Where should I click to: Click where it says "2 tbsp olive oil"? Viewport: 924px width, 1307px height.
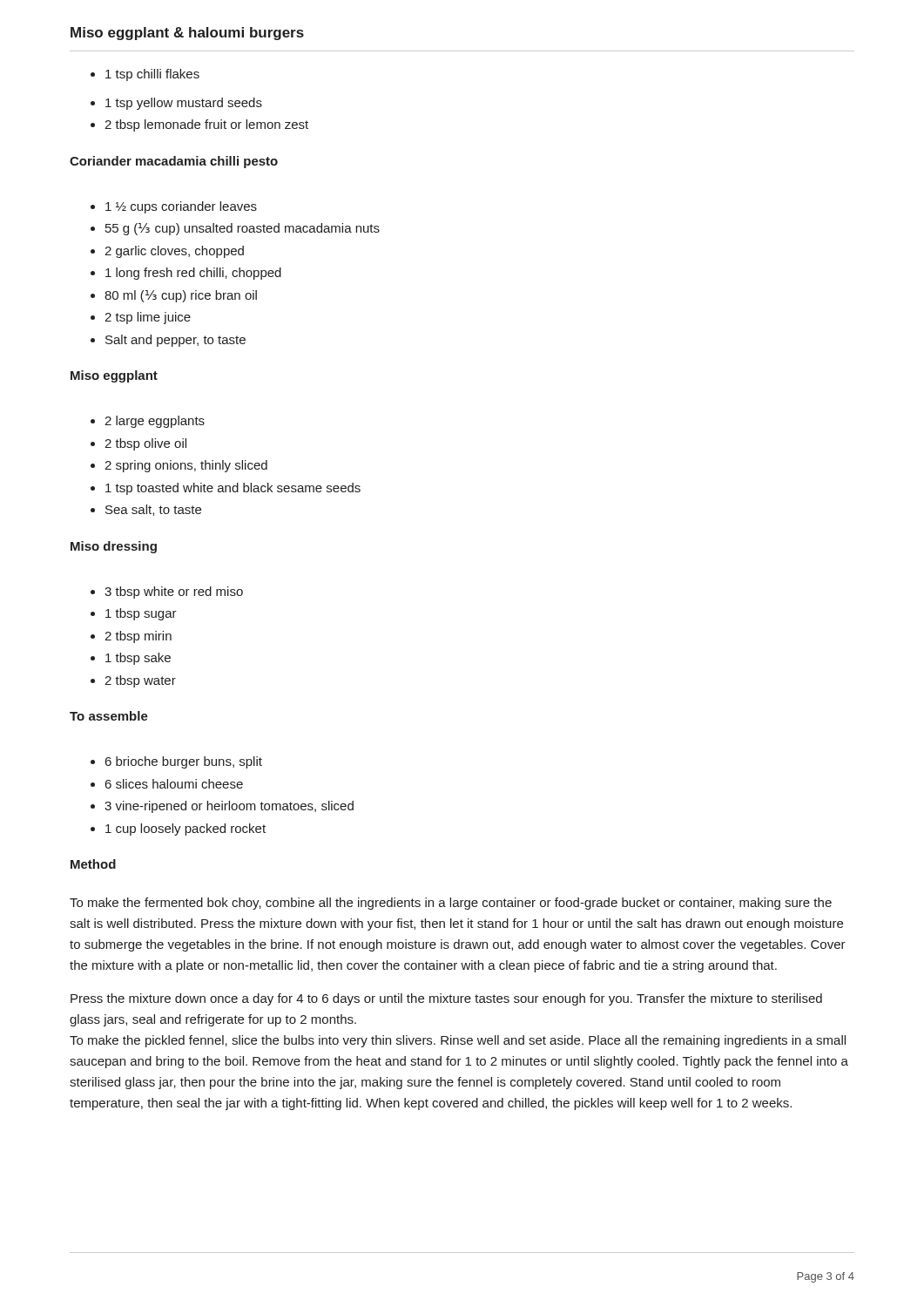145,444
